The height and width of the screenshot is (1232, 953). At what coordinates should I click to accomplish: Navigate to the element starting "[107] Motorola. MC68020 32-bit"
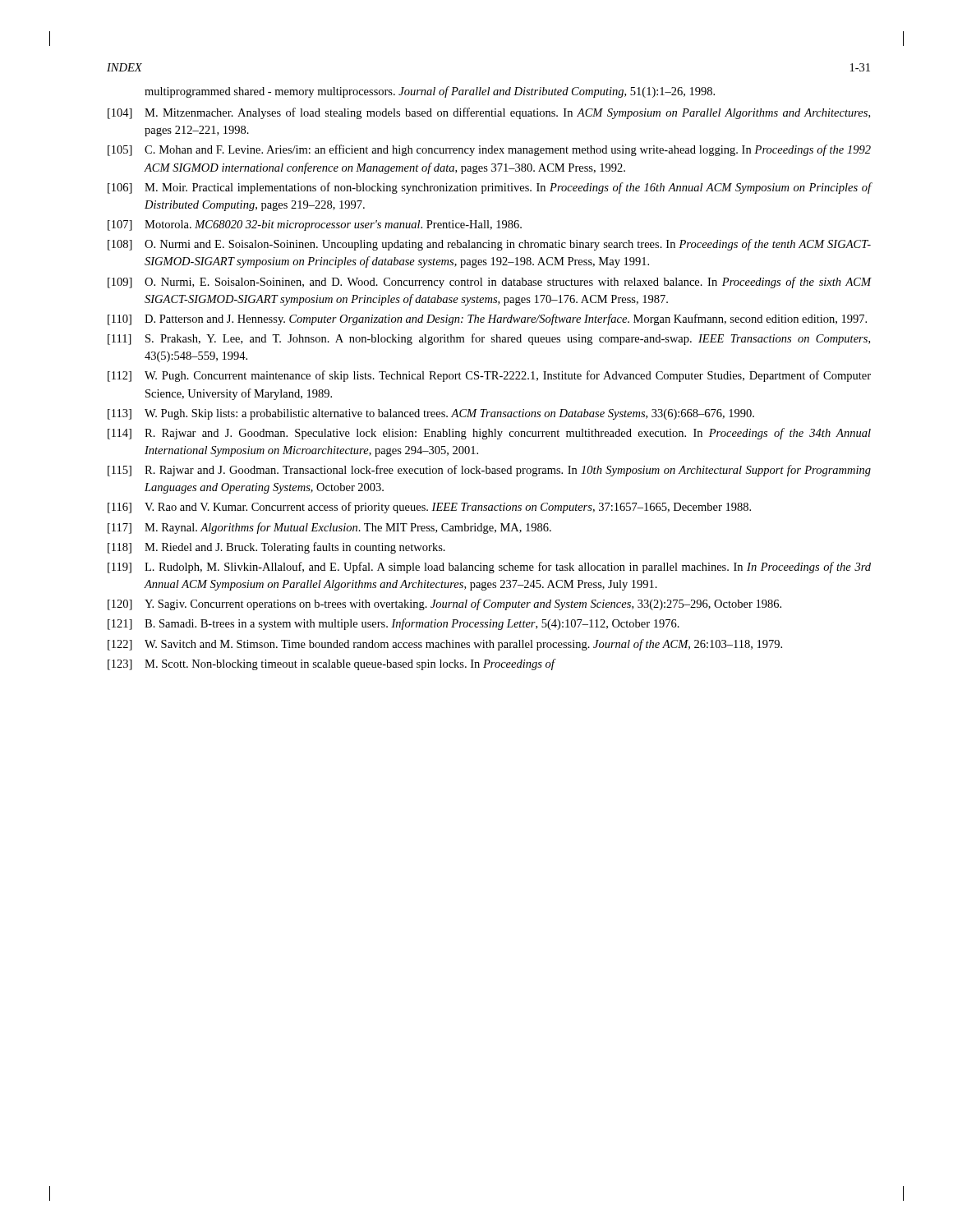315,225
